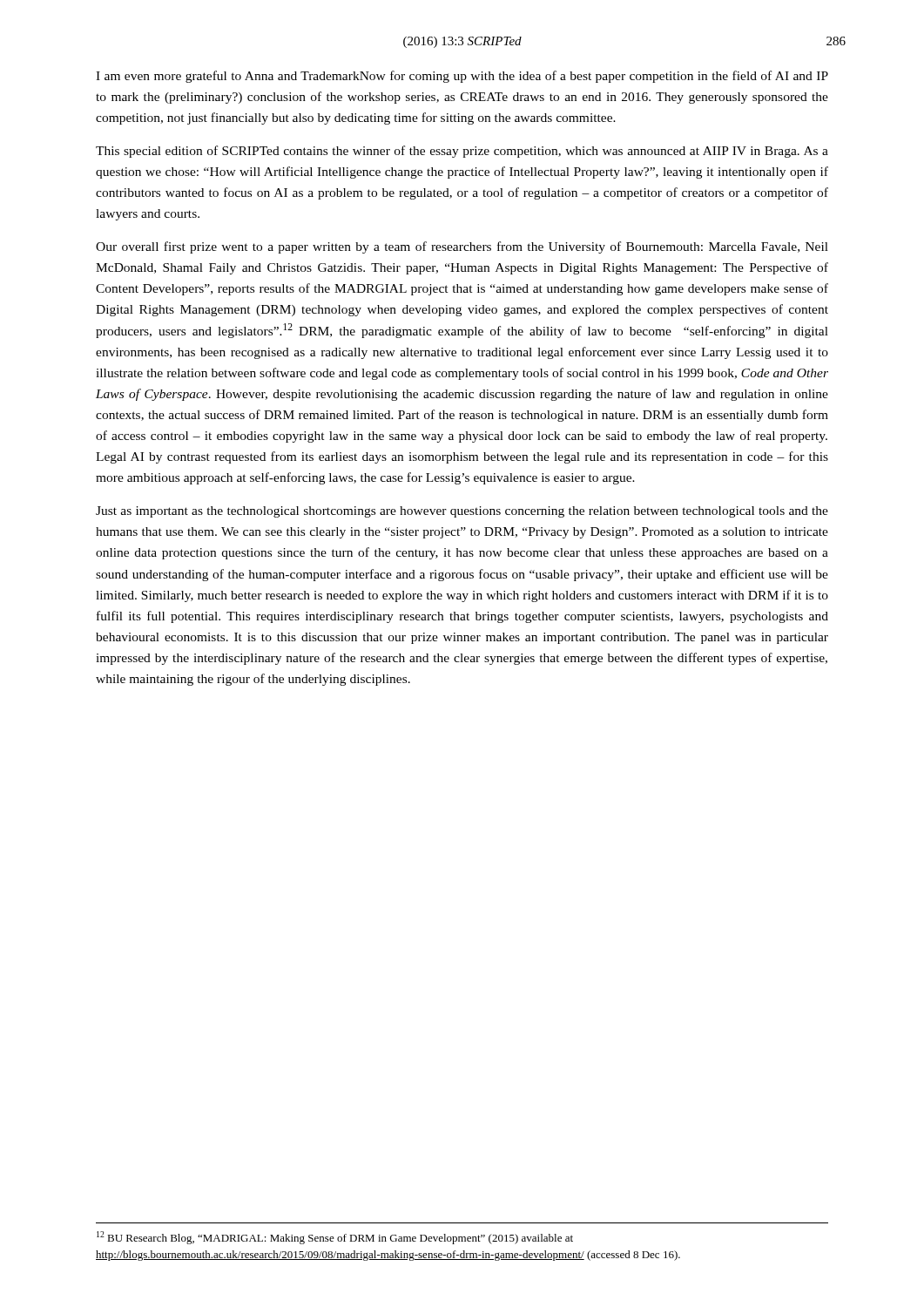Select the text block that says "Just as important as"

point(462,594)
